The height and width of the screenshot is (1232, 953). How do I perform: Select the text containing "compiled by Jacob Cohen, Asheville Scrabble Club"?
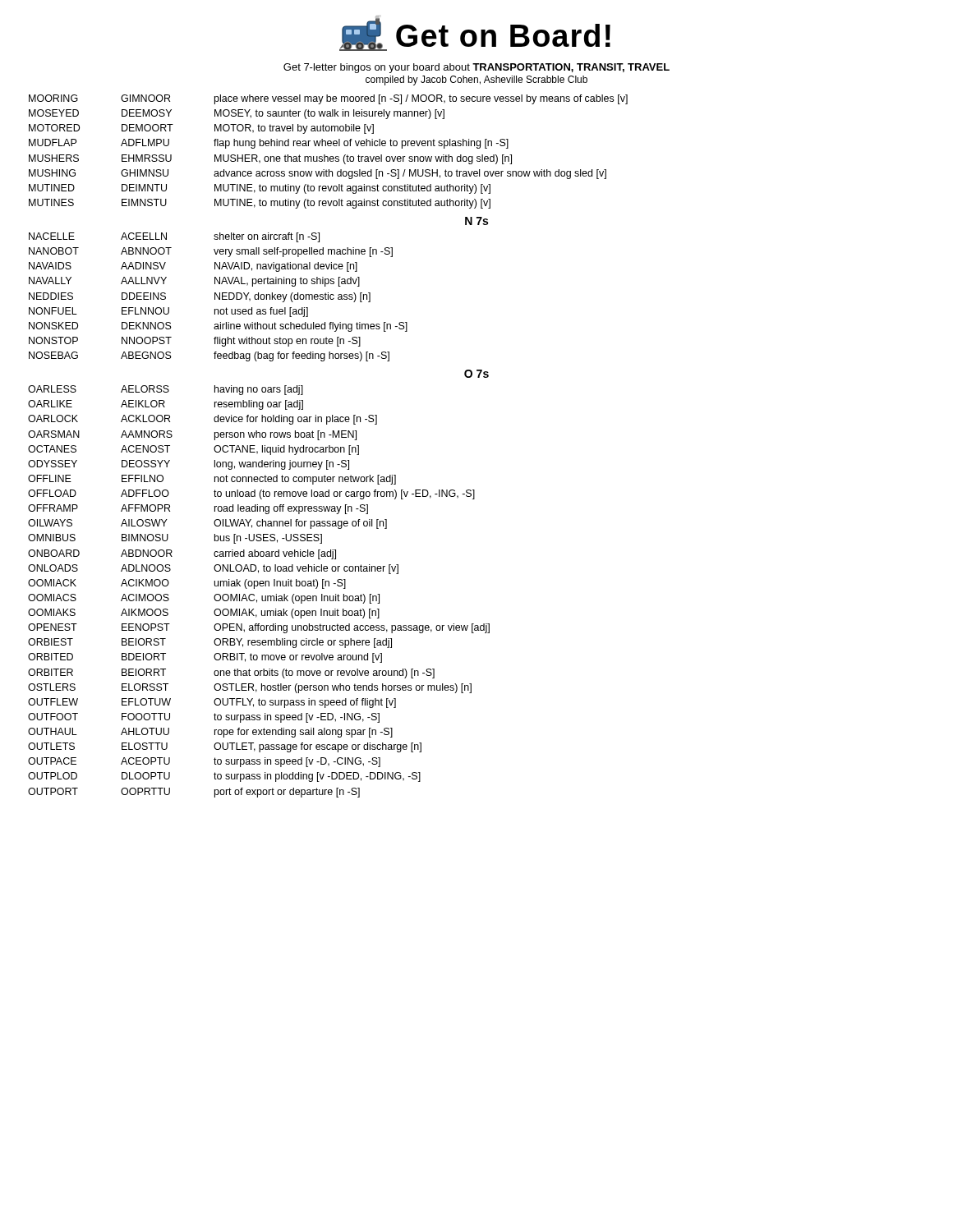click(476, 80)
